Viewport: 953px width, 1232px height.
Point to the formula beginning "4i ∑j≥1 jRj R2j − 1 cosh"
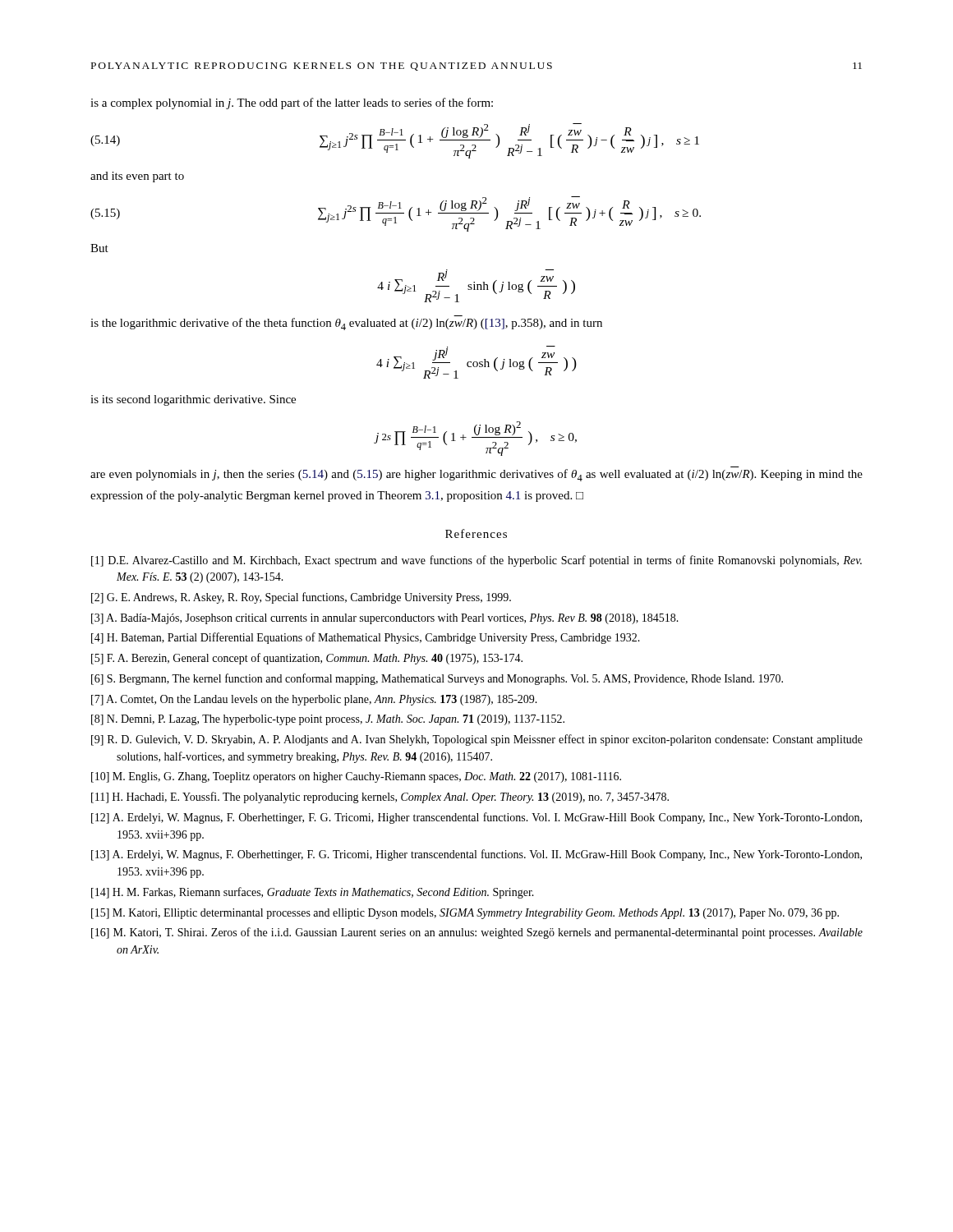pyautogui.click(x=476, y=363)
